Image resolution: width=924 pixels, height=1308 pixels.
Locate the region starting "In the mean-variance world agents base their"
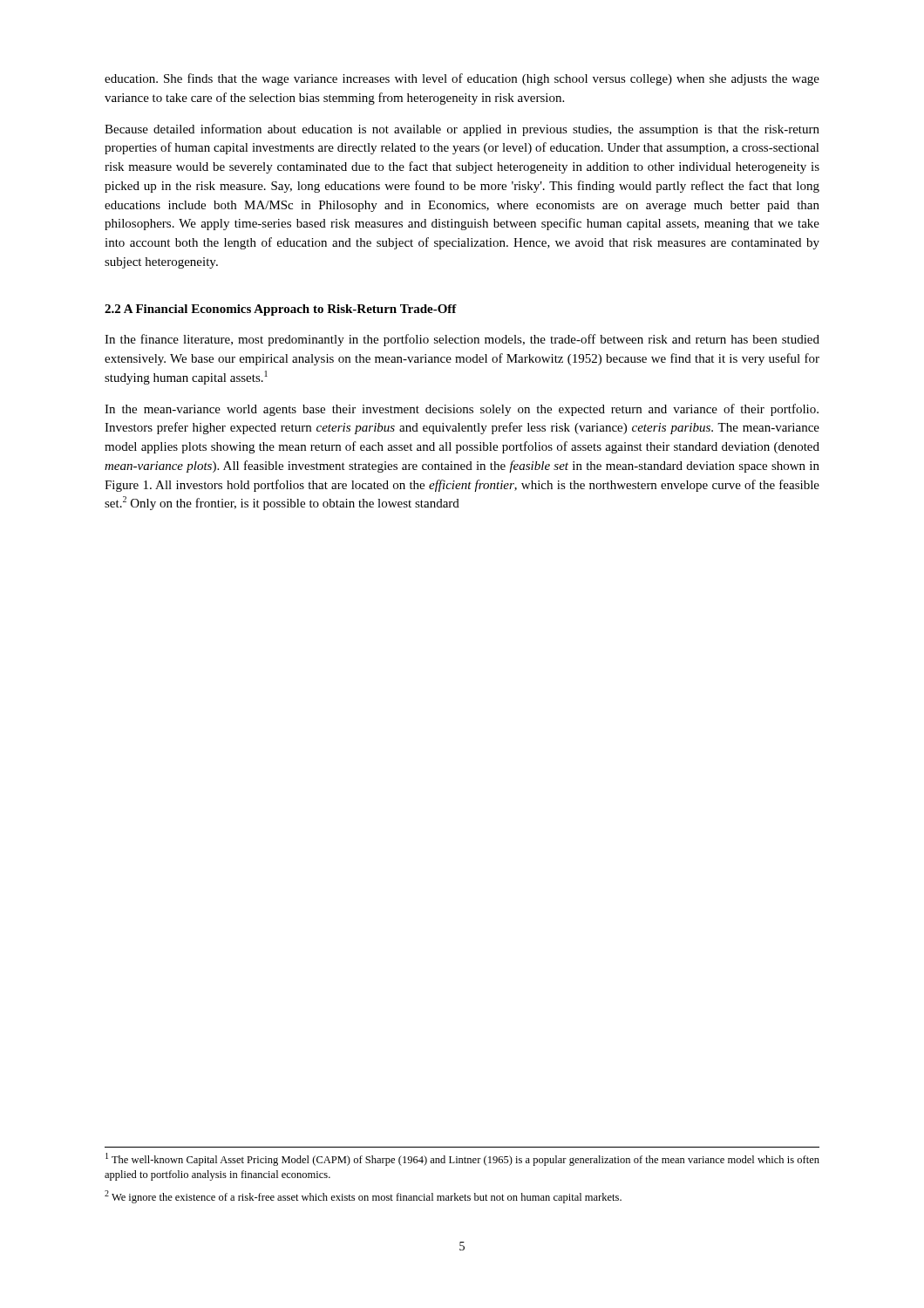[x=462, y=456]
